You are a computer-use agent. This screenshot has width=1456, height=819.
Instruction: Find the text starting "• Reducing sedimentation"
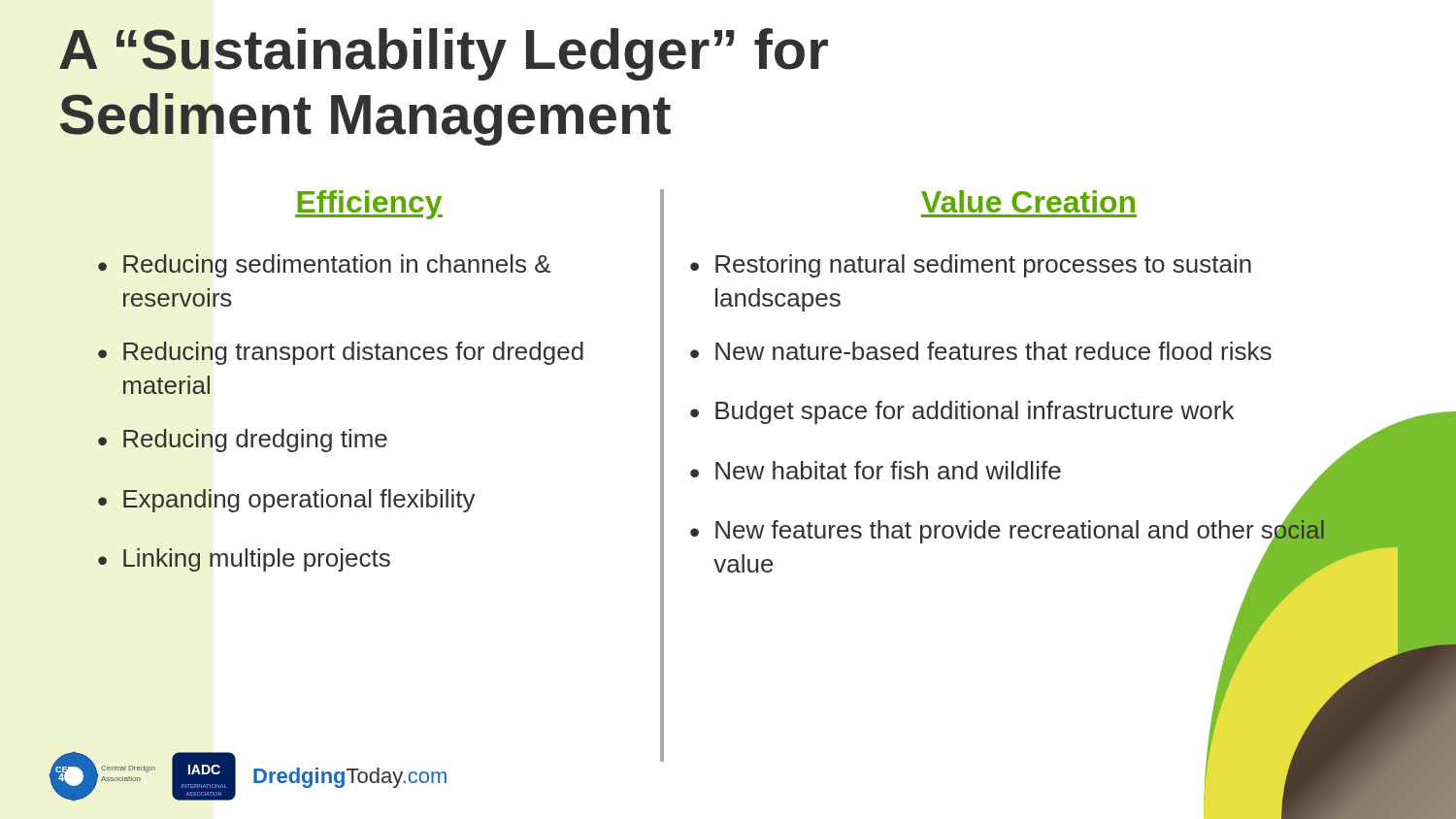(x=369, y=281)
